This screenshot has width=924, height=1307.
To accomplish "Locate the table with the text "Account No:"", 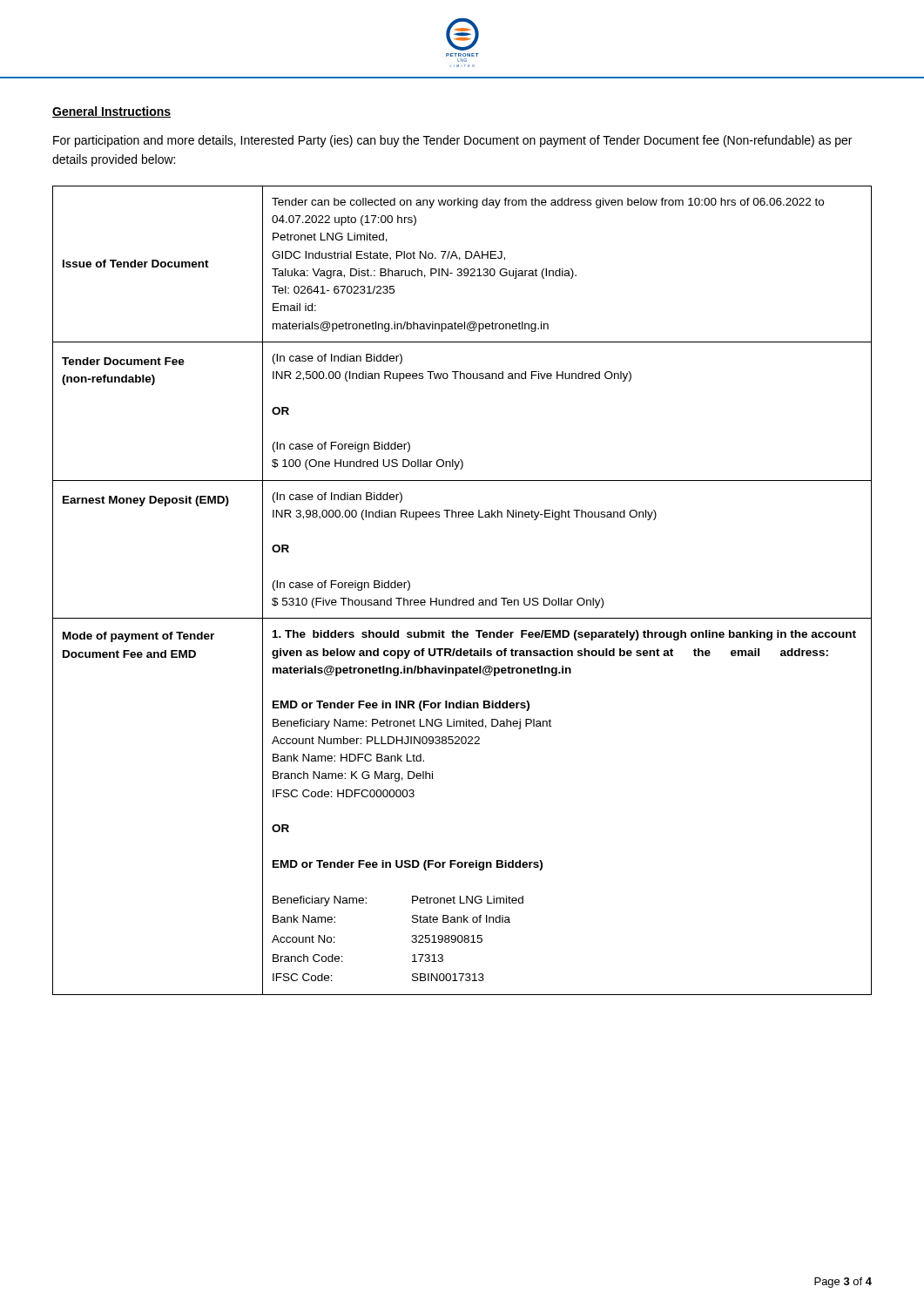I will (462, 590).
